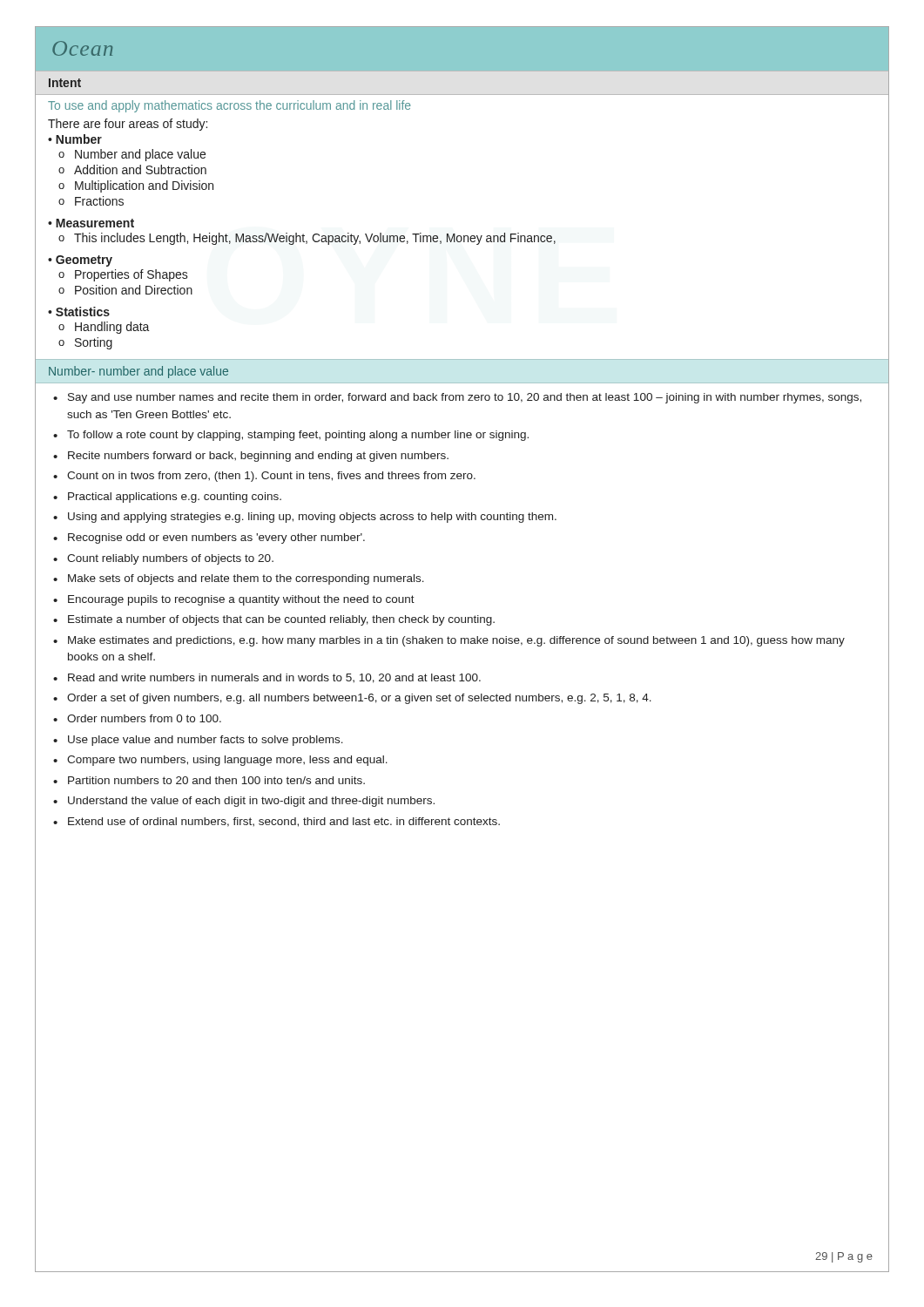924x1307 pixels.
Task: Point to the region starting "Order numbers from 0 to 100."
Action: click(x=145, y=718)
